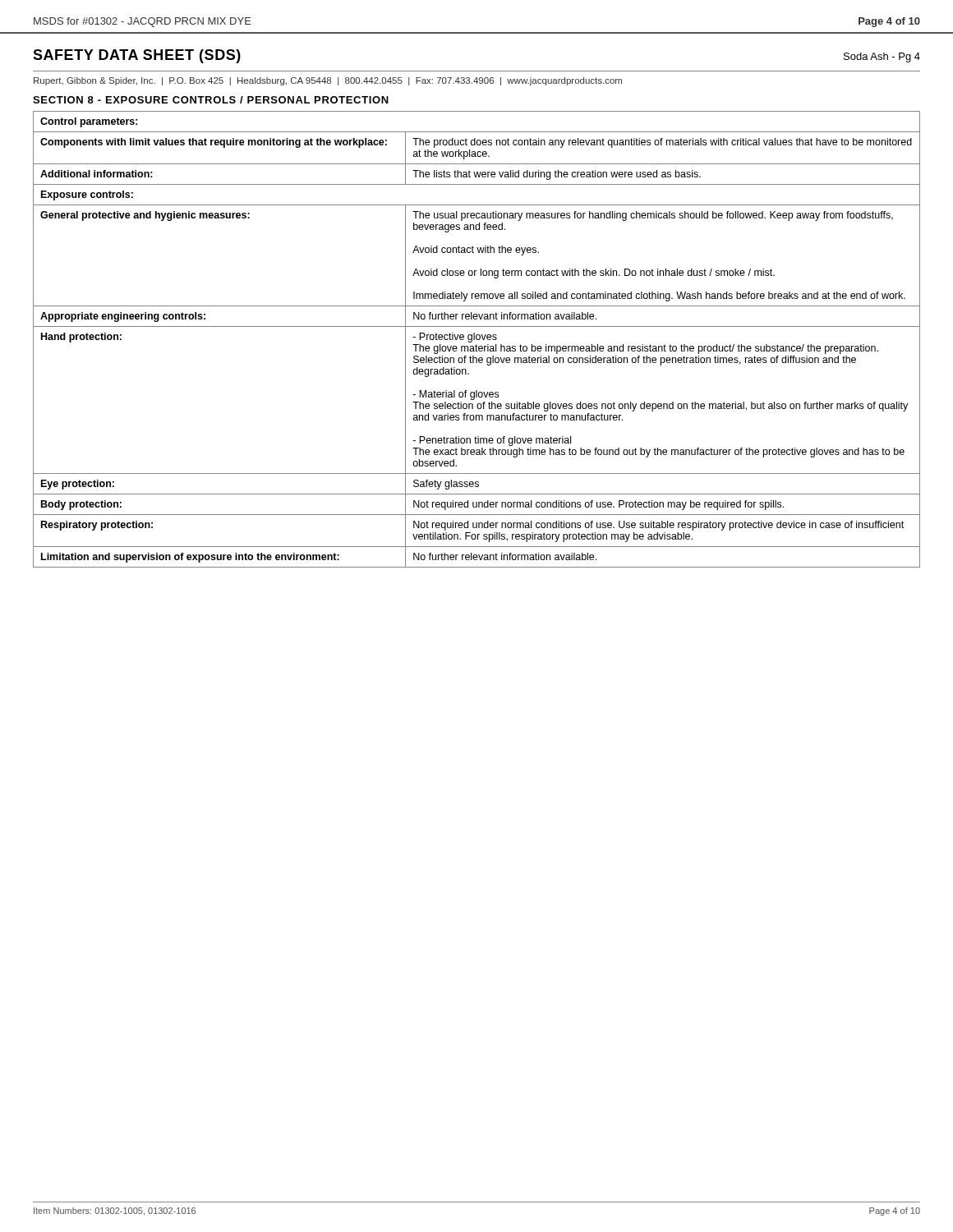953x1232 pixels.
Task: Locate the passage starting "SECTION 8 - EXPOSURE"
Action: (x=211, y=100)
